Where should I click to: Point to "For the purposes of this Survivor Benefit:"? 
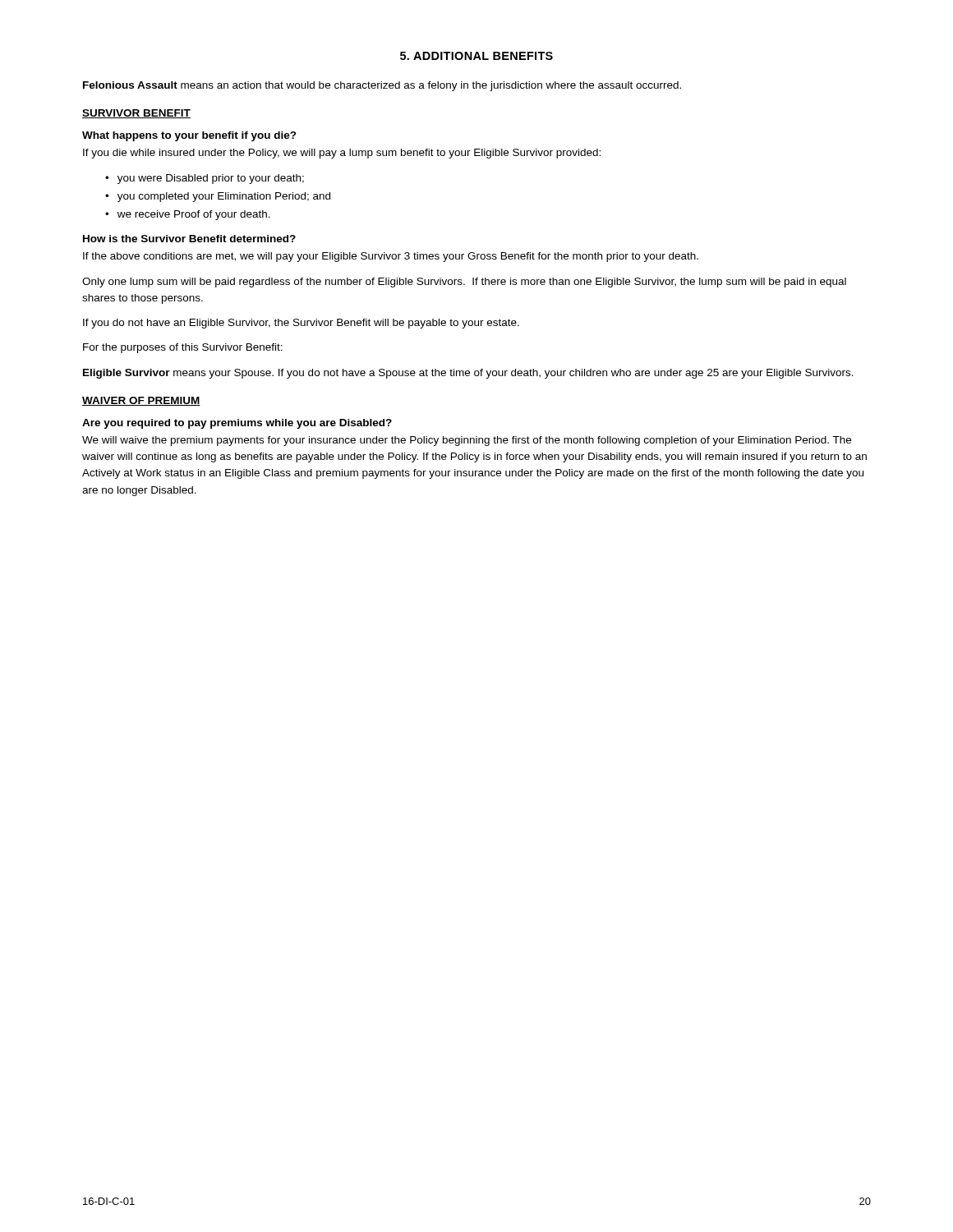pos(183,347)
